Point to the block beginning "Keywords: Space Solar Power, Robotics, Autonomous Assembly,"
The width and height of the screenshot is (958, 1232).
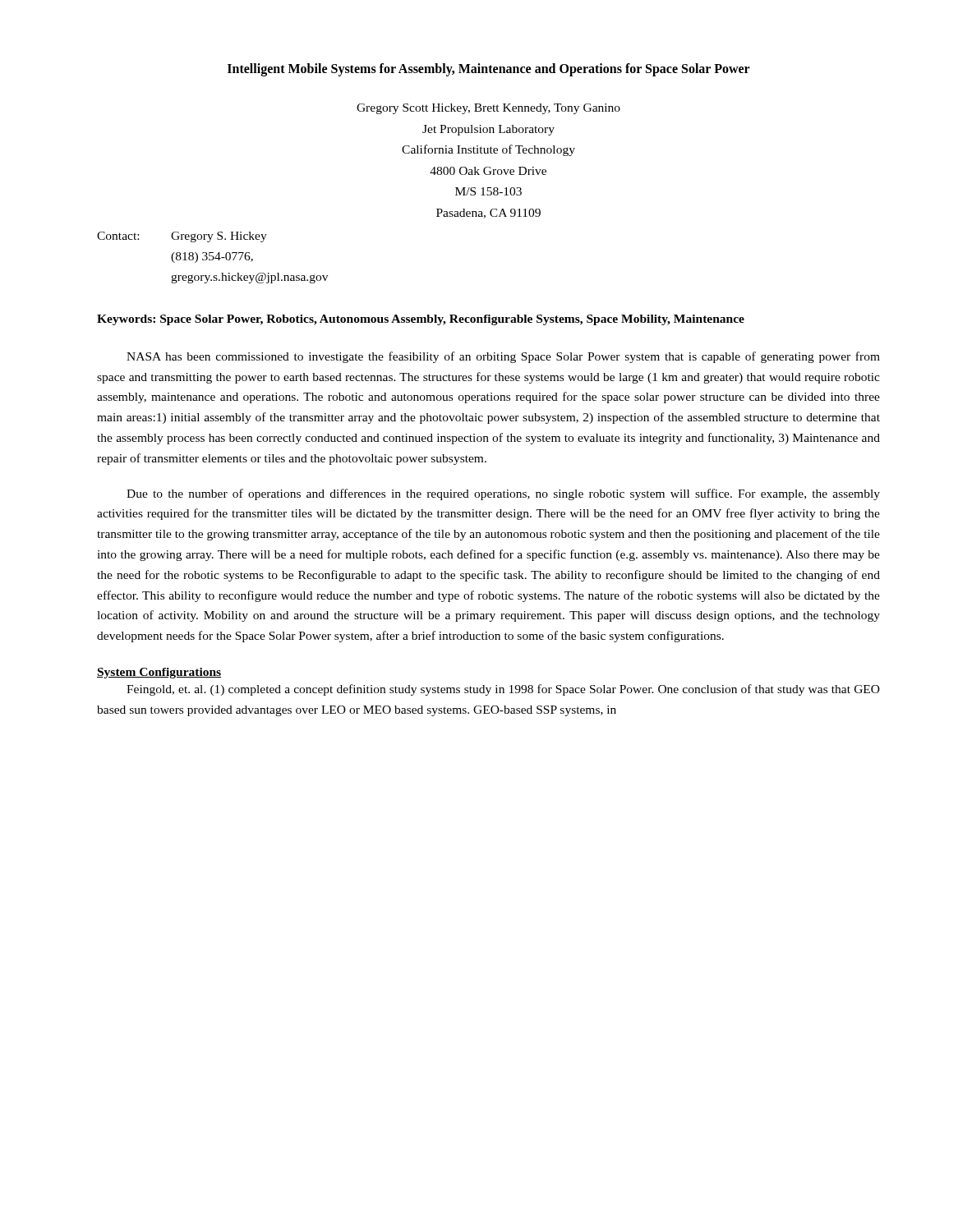pyautogui.click(x=421, y=318)
